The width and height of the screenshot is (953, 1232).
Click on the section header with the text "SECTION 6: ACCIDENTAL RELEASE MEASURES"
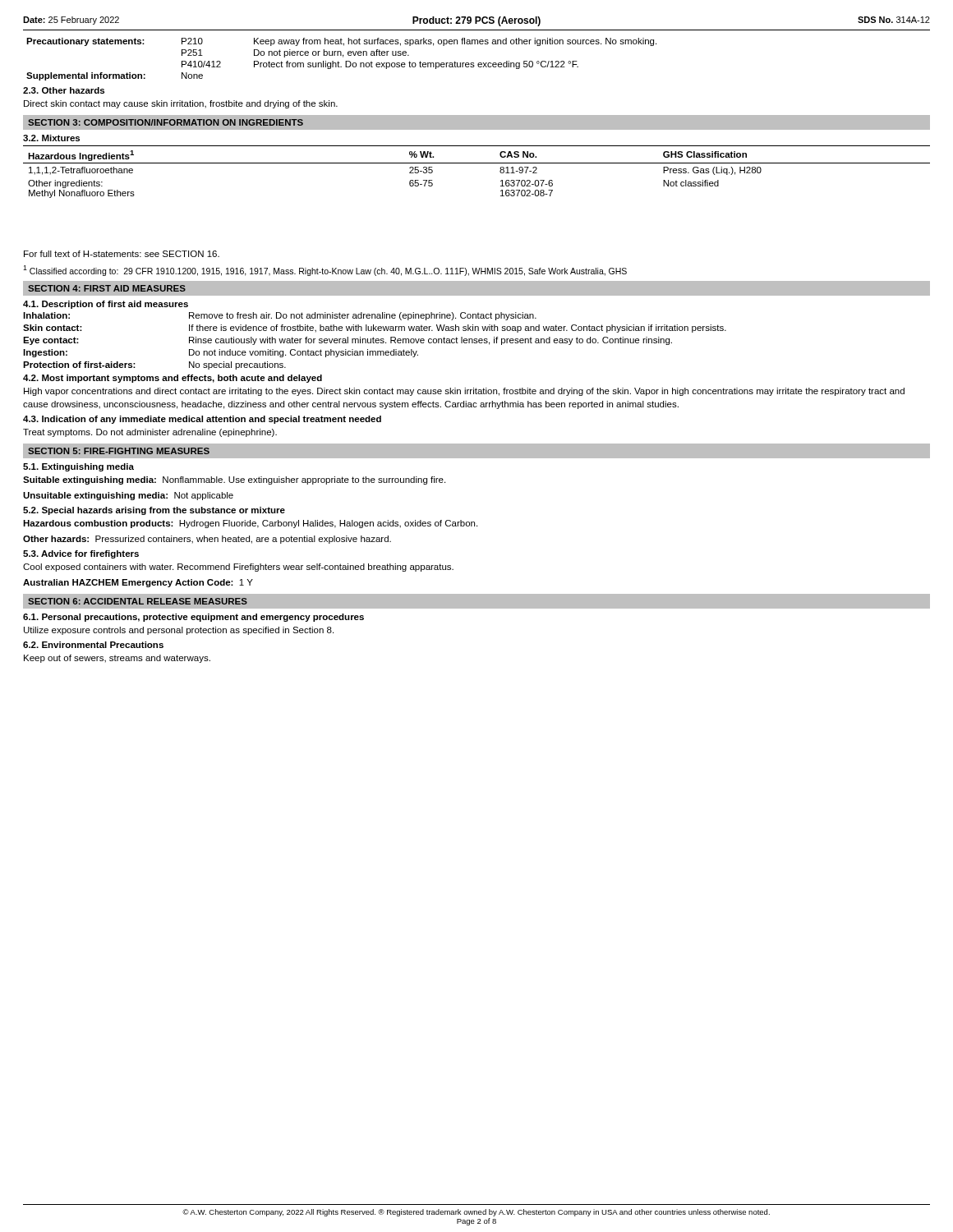coord(138,601)
